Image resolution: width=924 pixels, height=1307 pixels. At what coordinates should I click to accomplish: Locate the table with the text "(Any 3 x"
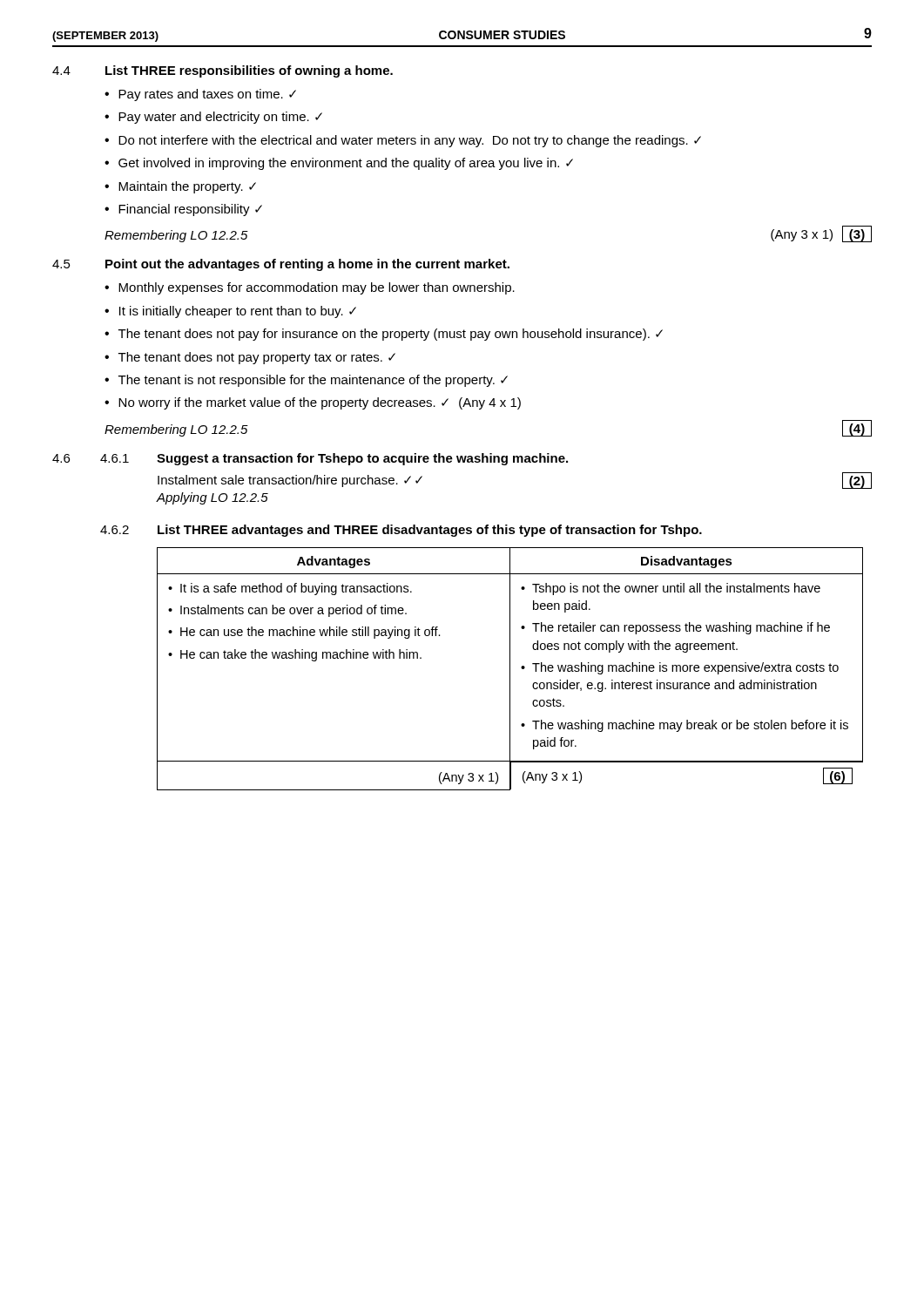[x=510, y=669]
